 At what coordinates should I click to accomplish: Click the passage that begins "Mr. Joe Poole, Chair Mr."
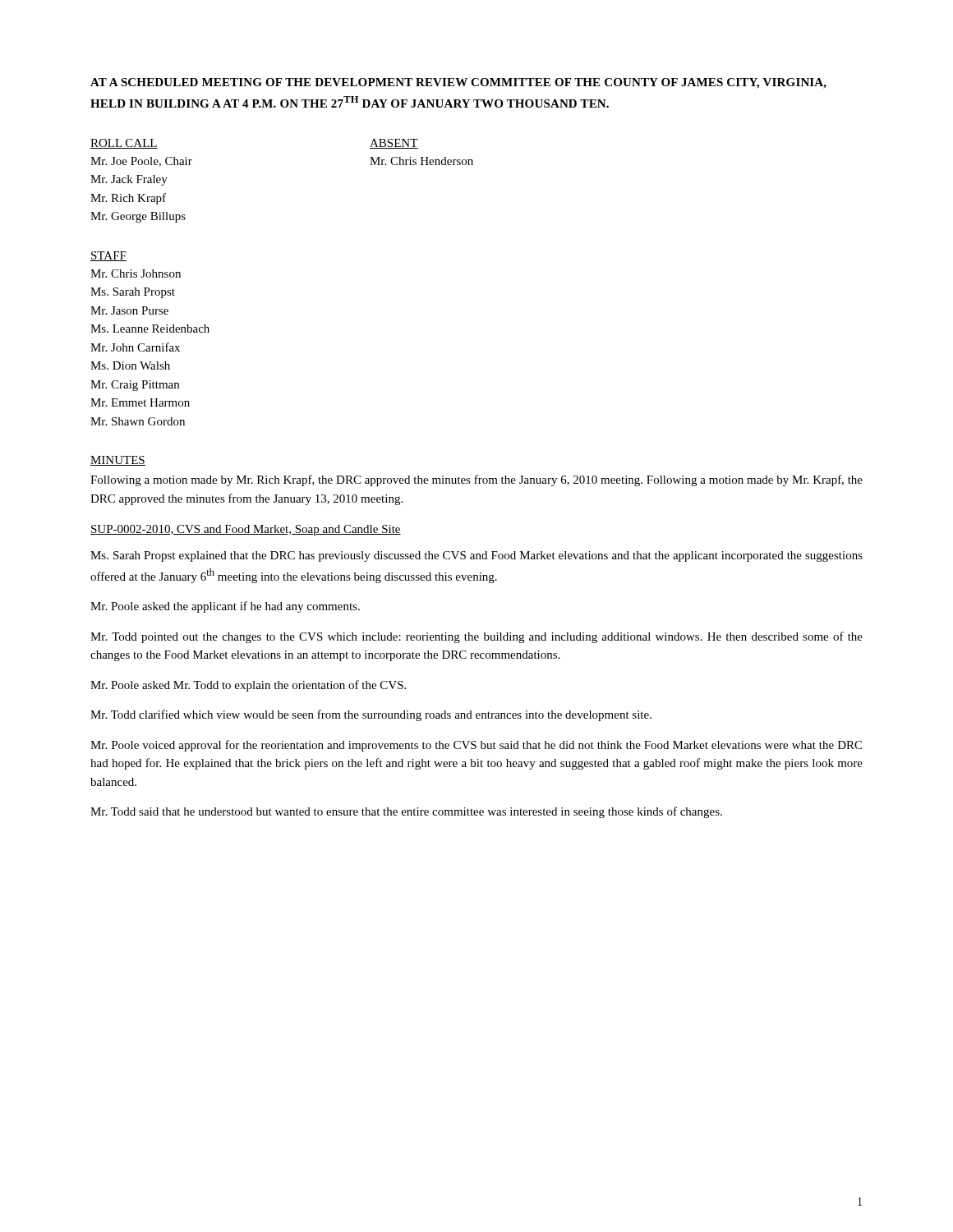coord(141,188)
